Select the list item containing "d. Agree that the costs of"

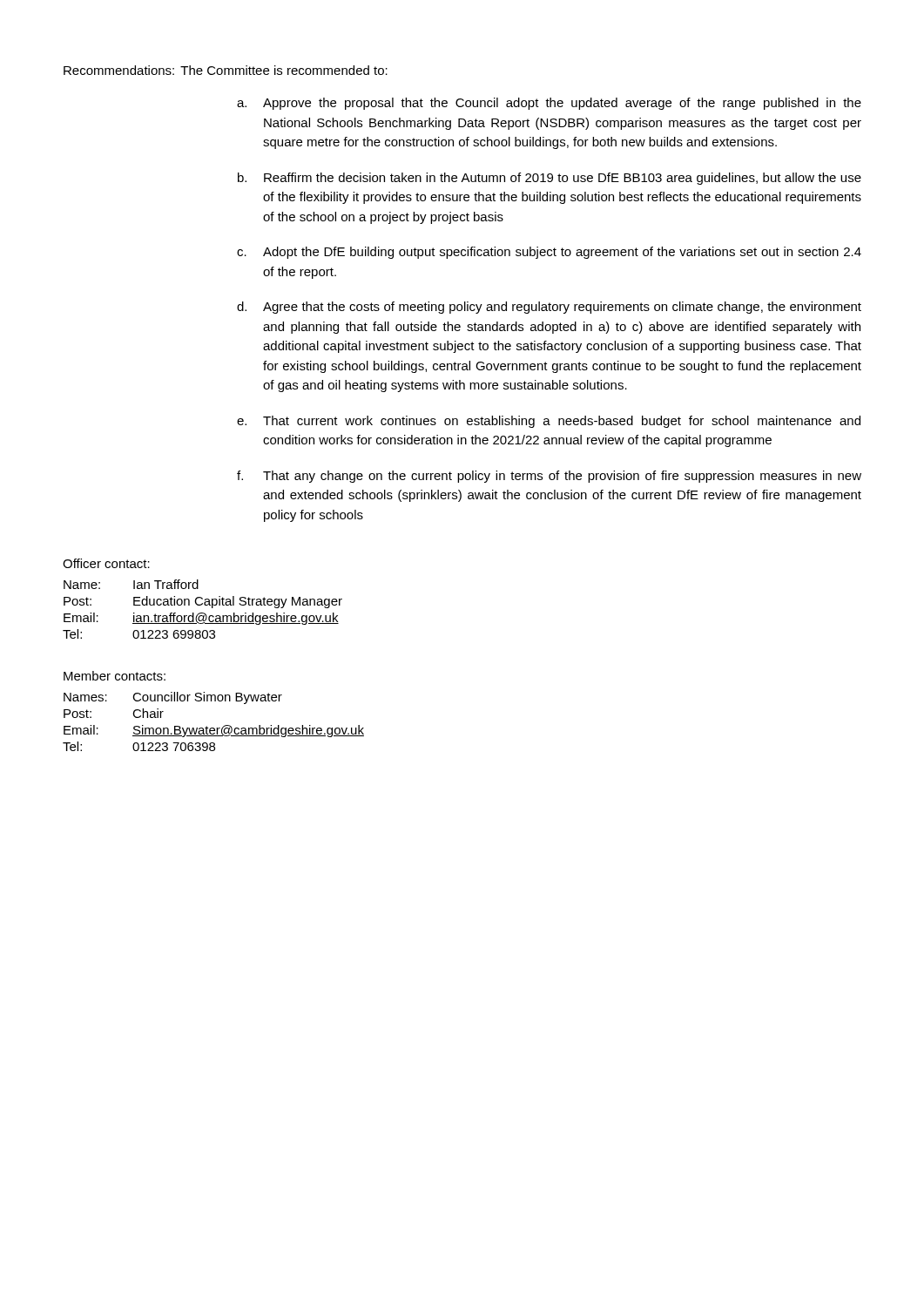click(x=549, y=346)
